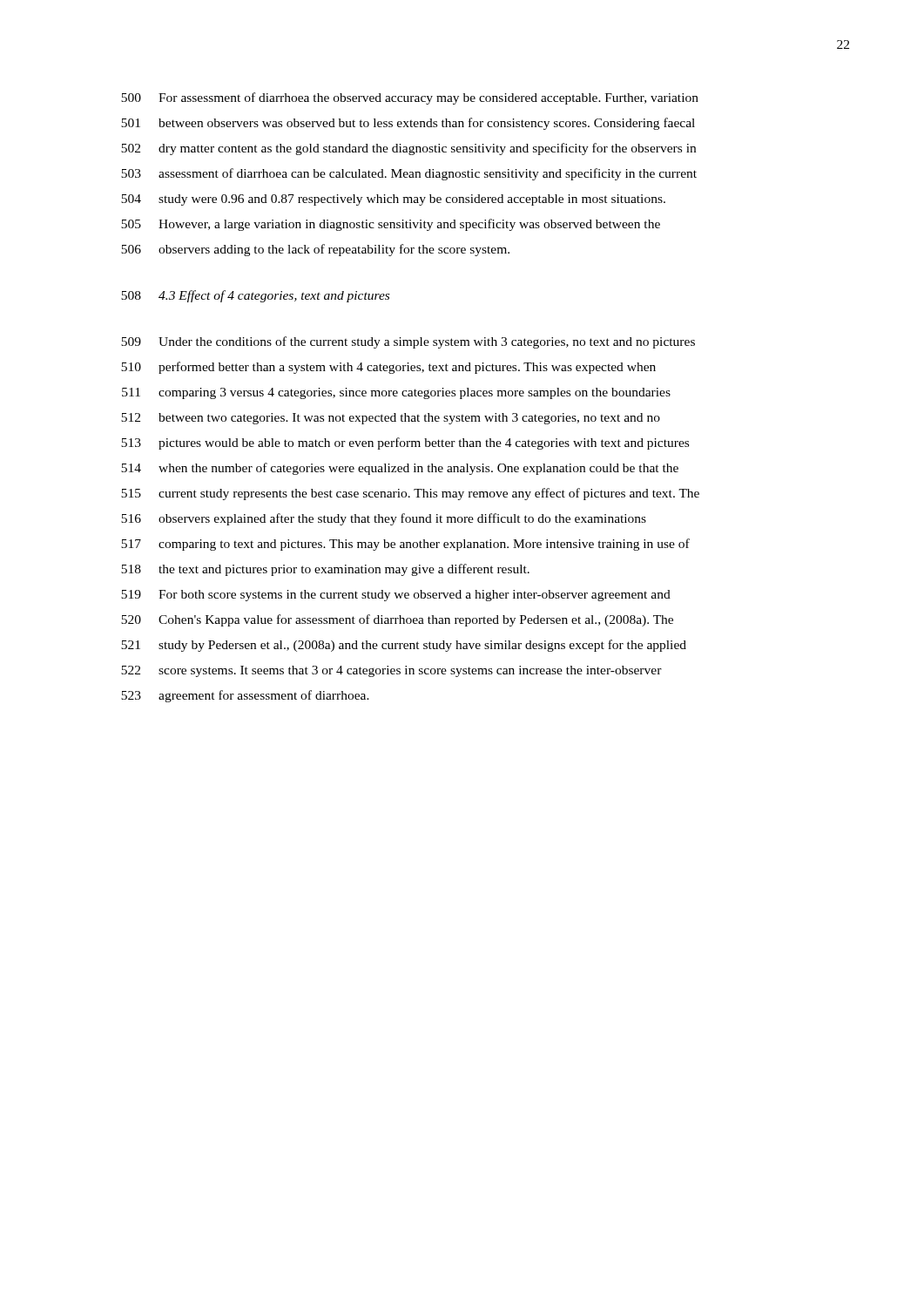The image size is (924, 1307).
Task: Navigate to the text block starting "513 pictures would be able to match or"
Action: coord(477,443)
